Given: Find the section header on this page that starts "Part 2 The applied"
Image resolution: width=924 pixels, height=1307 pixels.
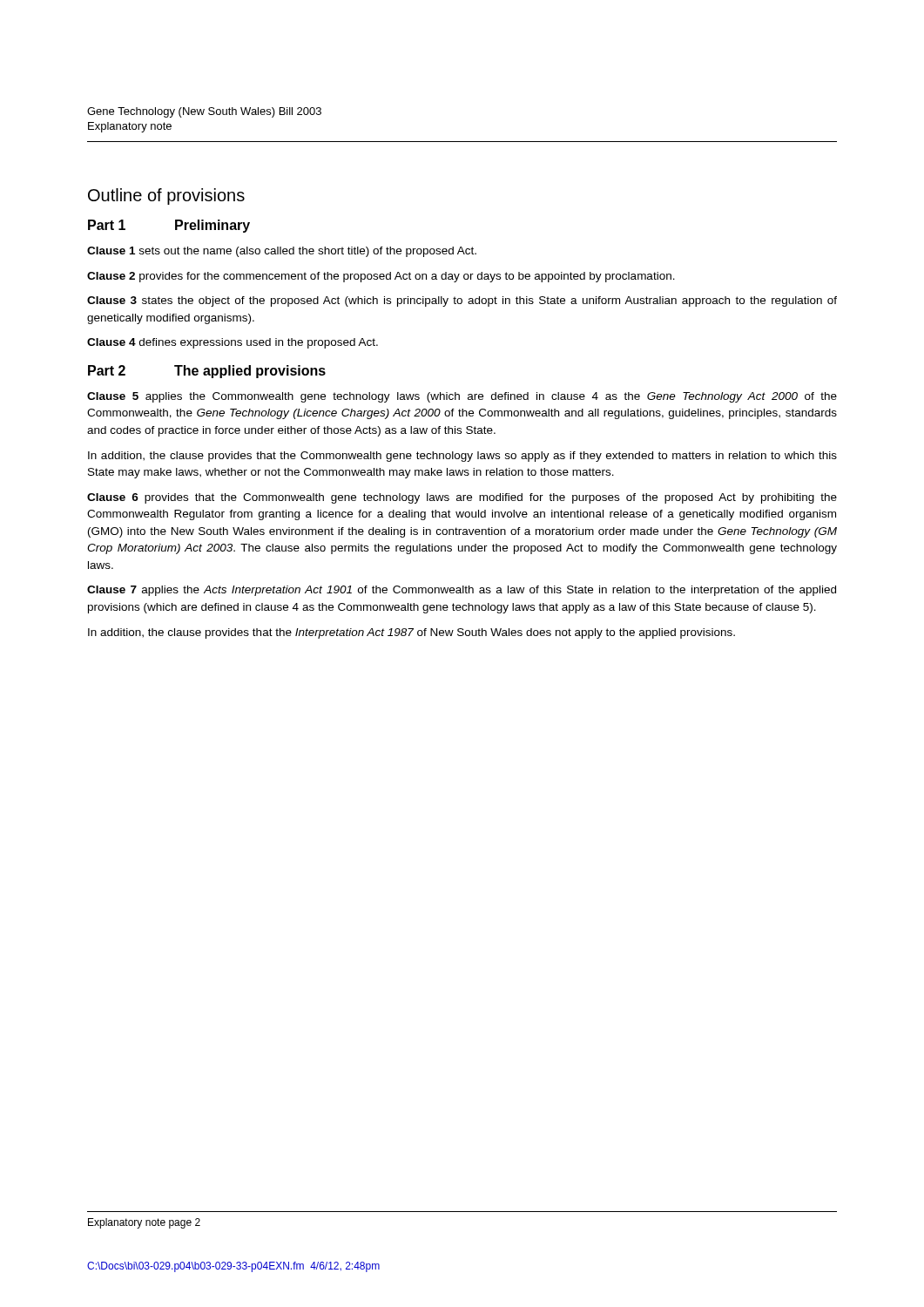Looking at the screenshot, I should (x=207, y=372).
